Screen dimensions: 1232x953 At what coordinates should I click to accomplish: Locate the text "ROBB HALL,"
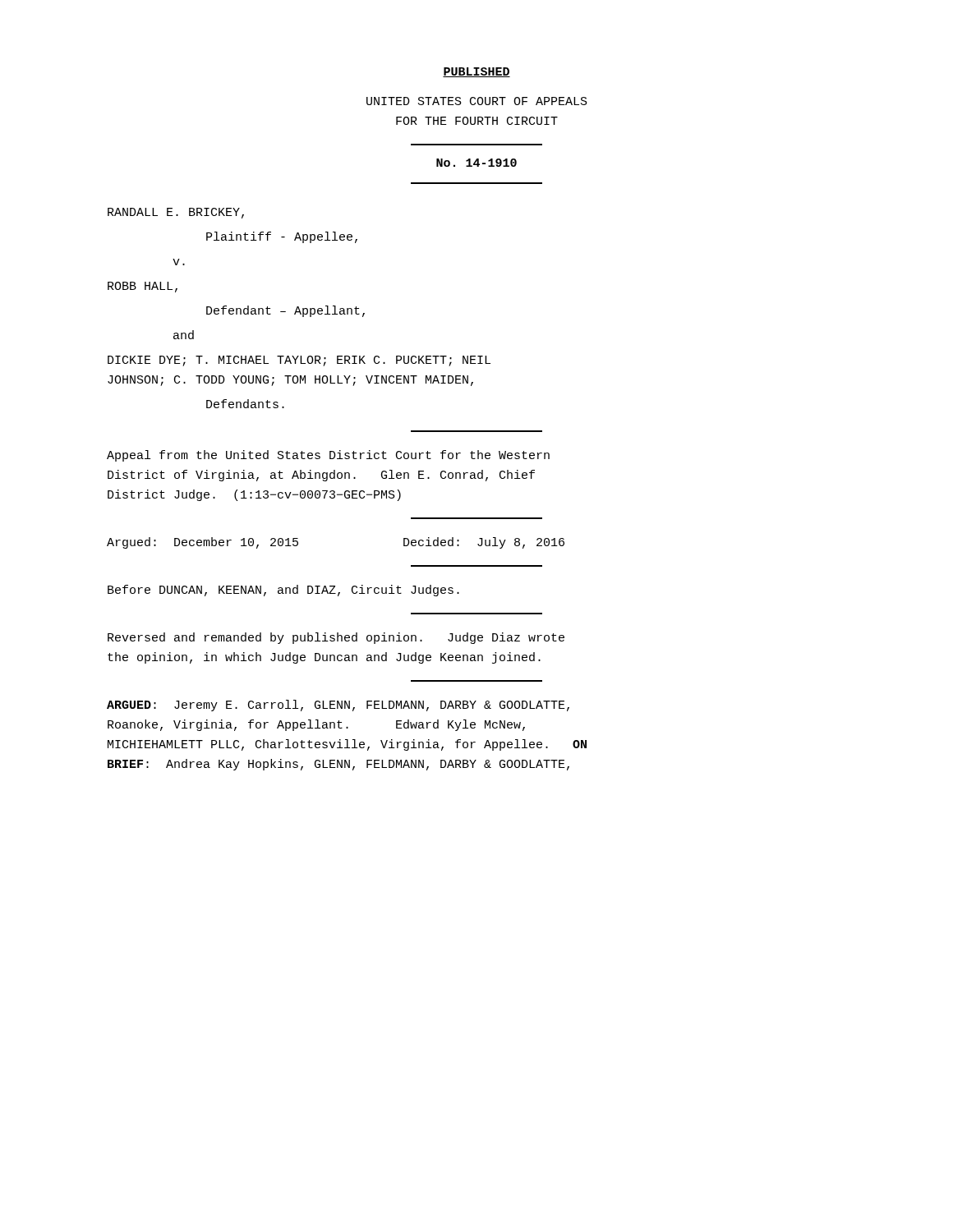(144, 287)
